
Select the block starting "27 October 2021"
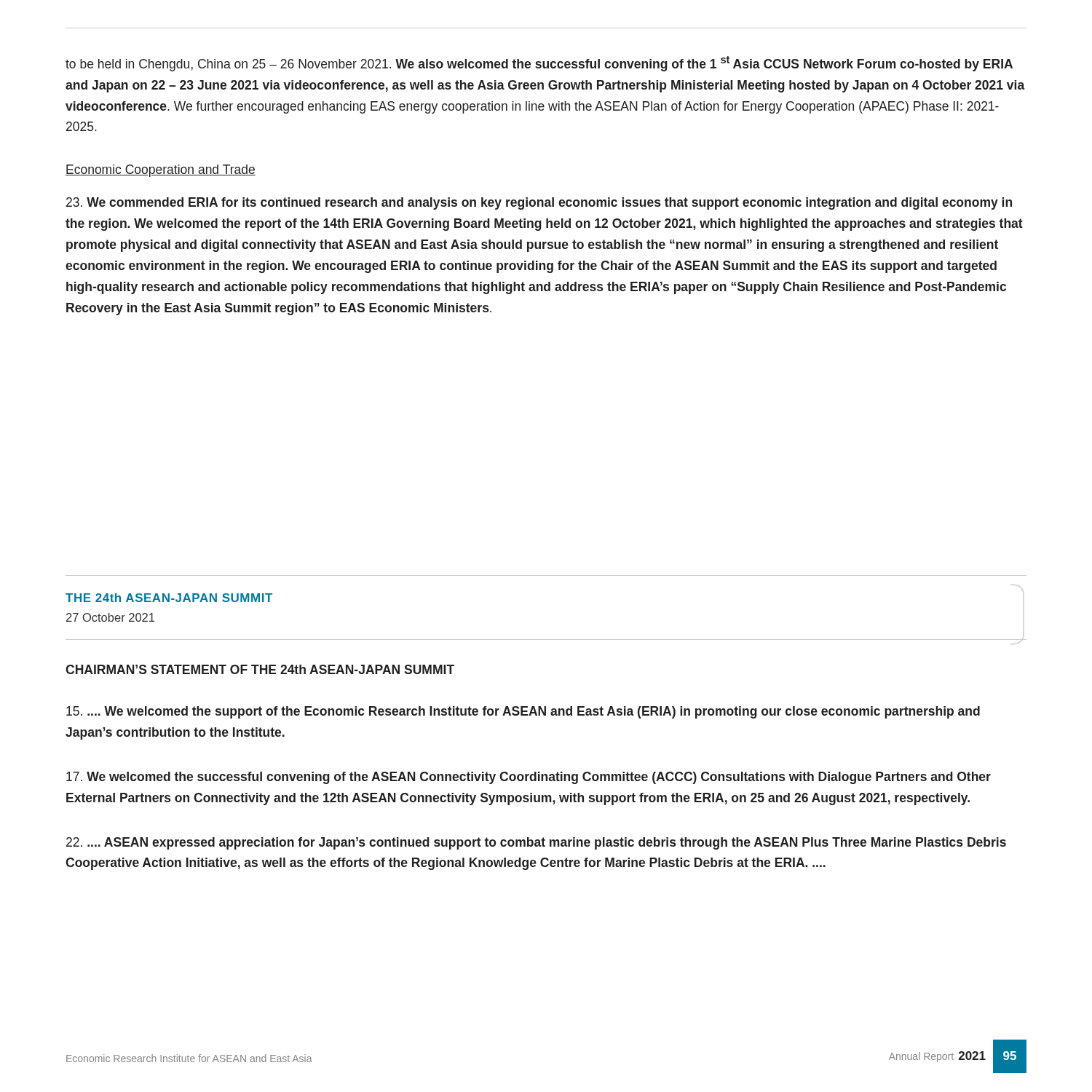coord(110,617)
